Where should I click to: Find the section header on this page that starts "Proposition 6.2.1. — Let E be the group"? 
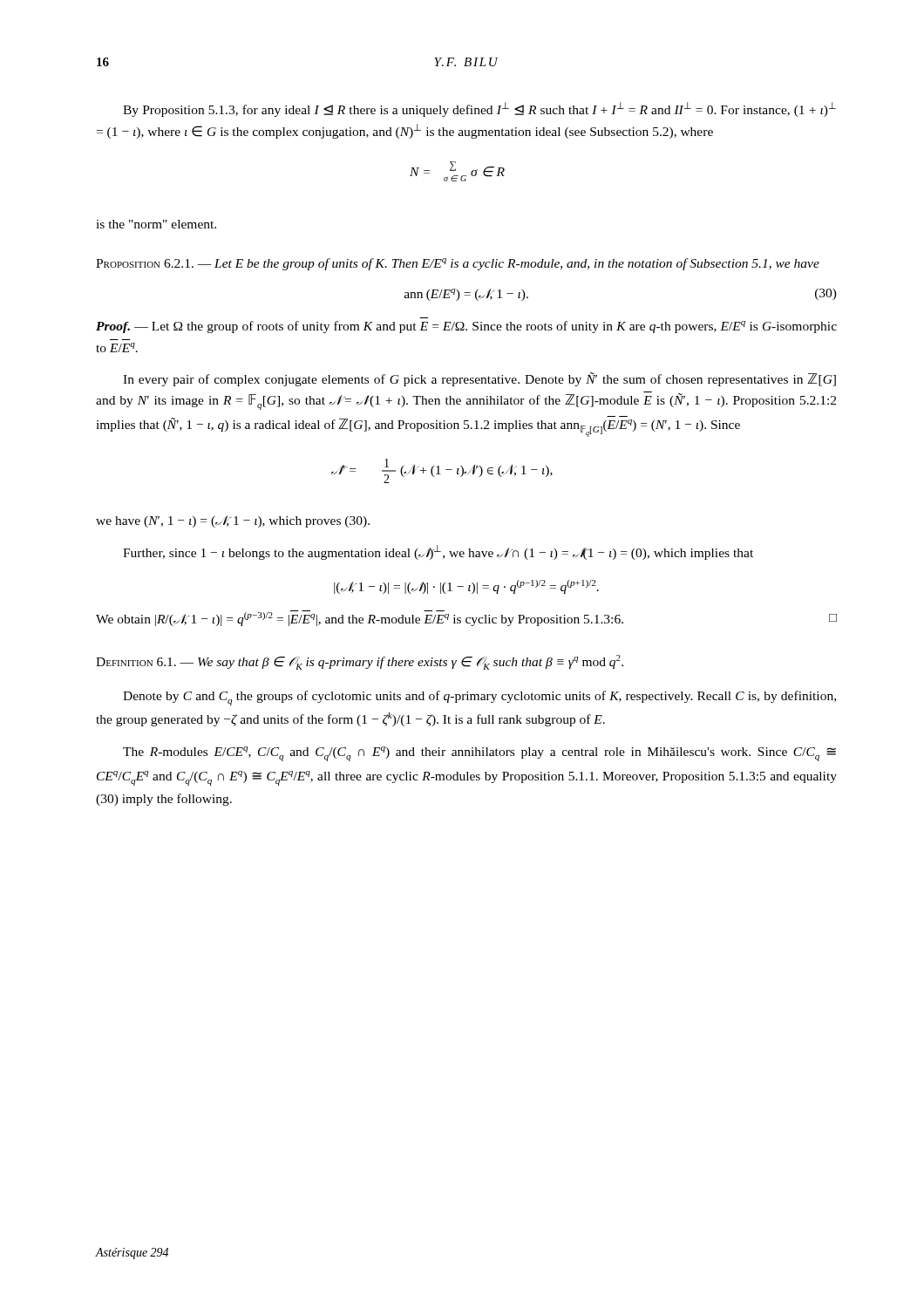[466, 263]
